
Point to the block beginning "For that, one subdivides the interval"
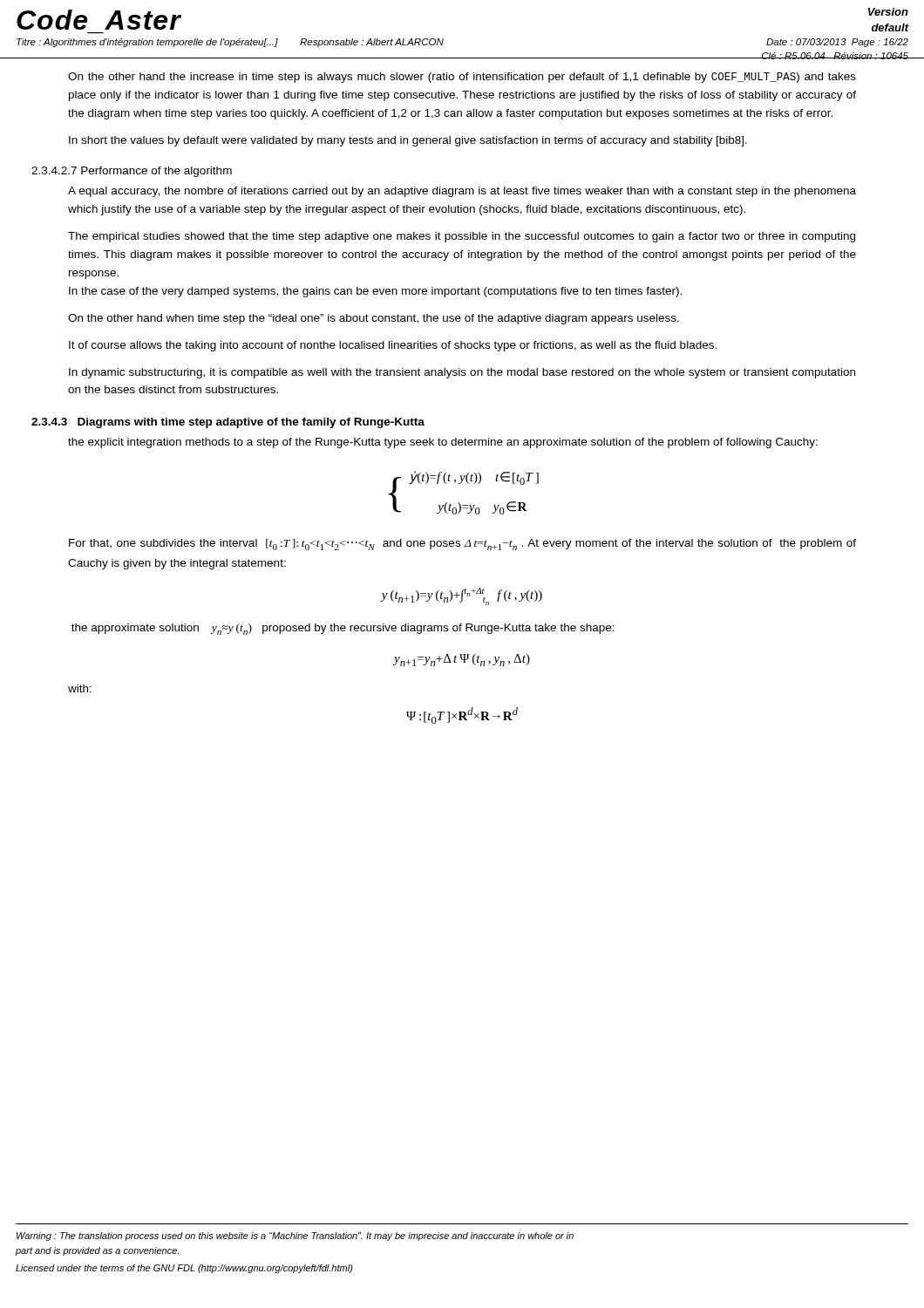click(462, 553)
